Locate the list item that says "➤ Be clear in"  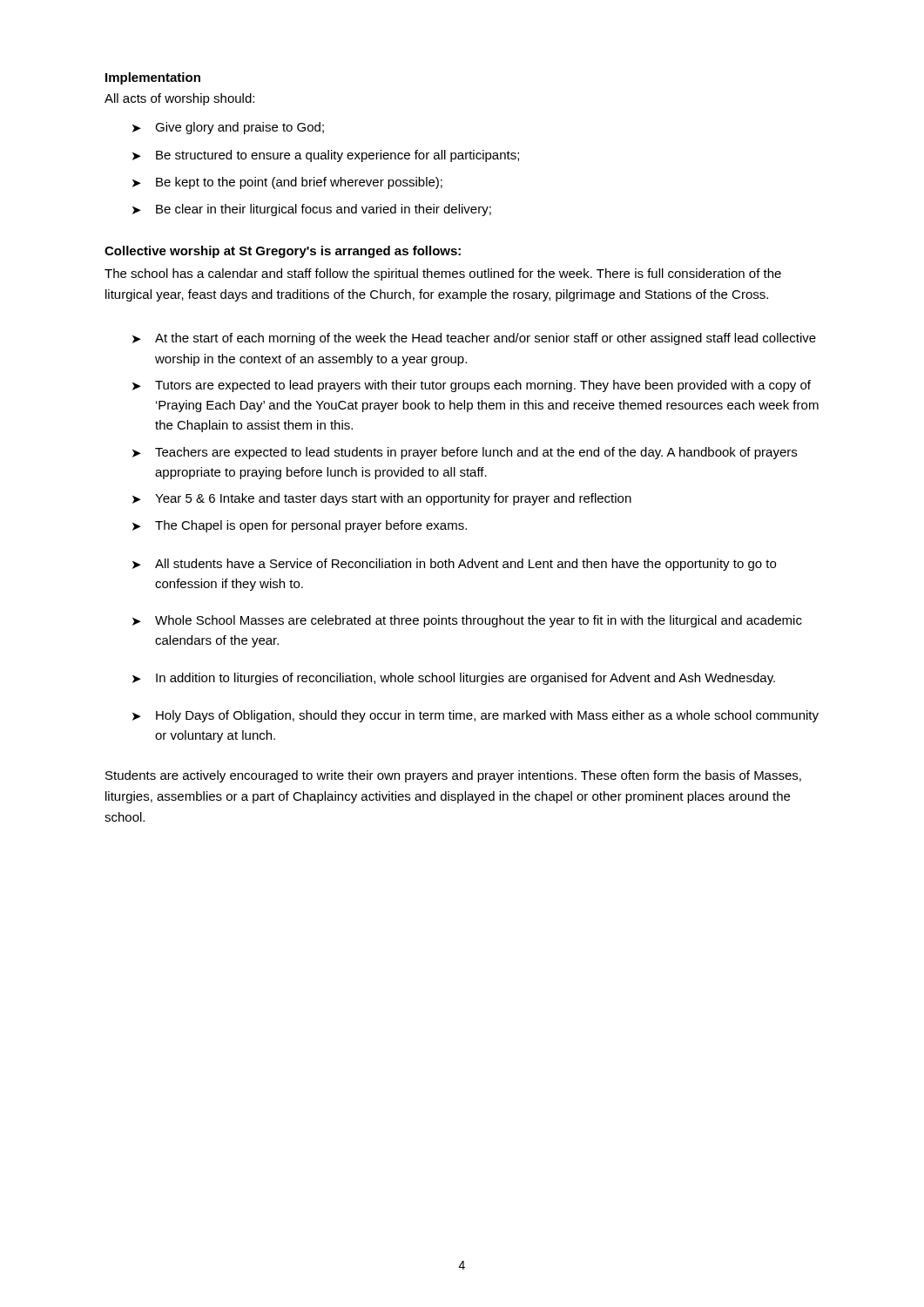point(475,209)
